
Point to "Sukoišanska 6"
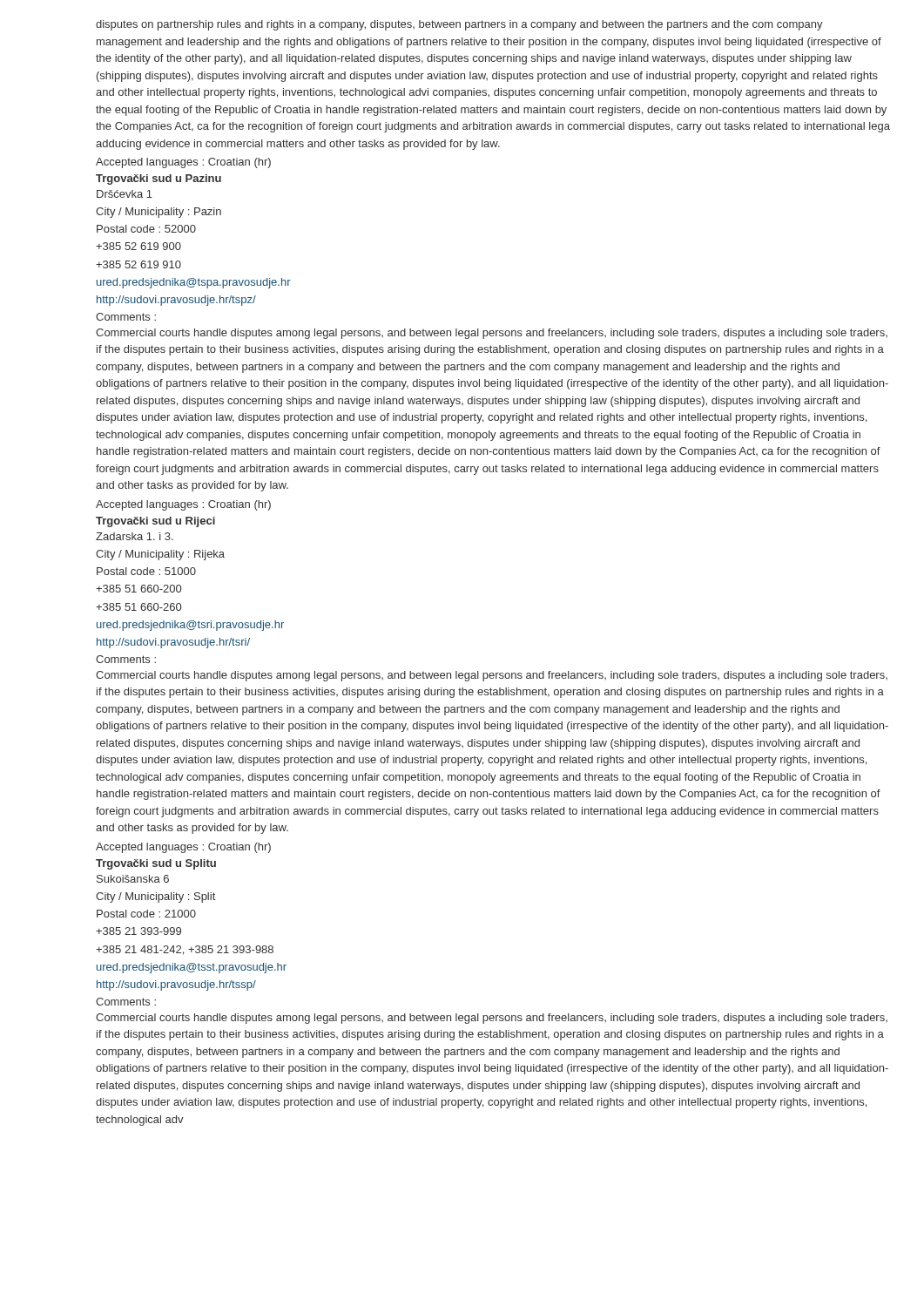point(133,879)
